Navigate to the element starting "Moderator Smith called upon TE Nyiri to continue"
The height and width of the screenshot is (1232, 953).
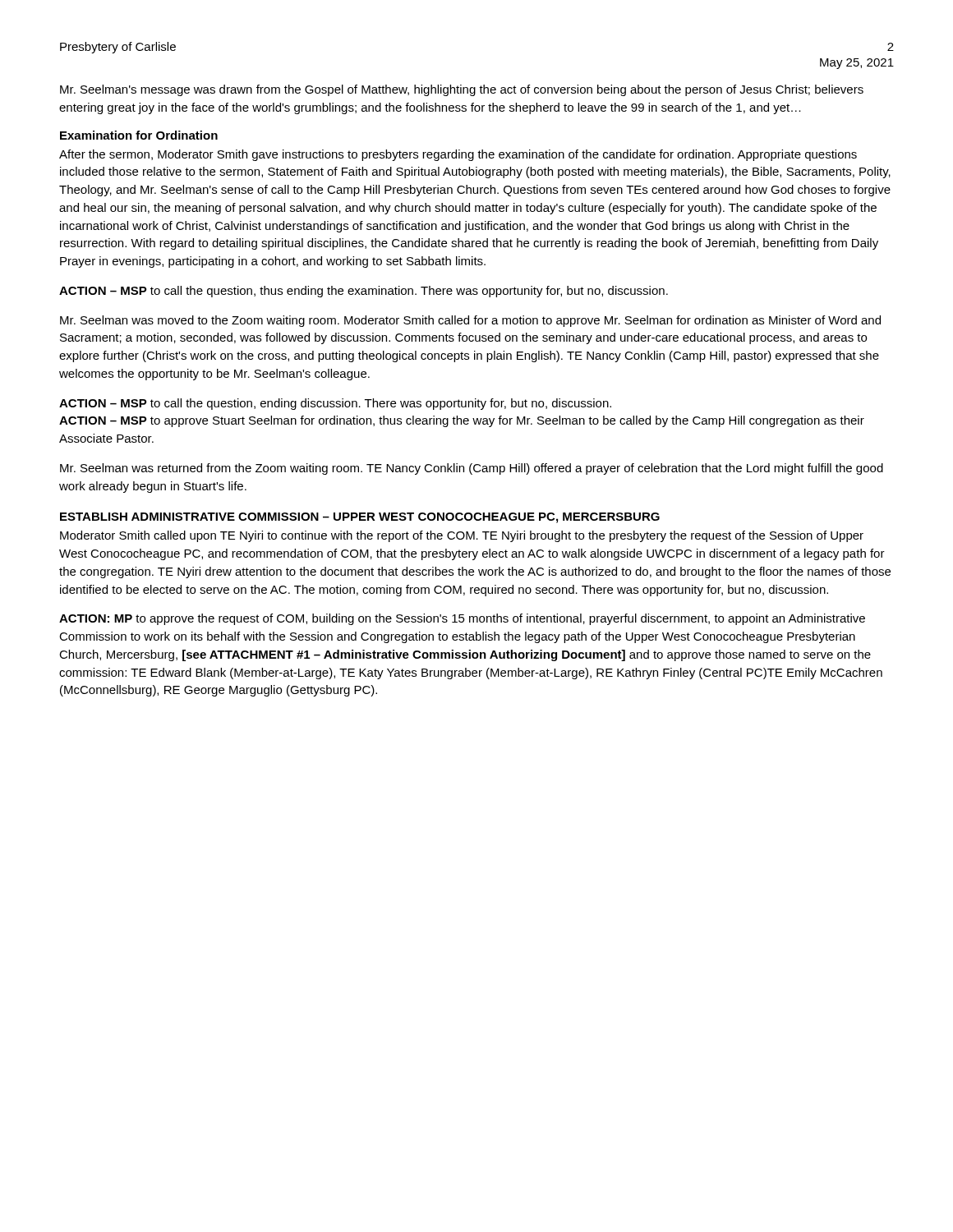click(475, 562)
